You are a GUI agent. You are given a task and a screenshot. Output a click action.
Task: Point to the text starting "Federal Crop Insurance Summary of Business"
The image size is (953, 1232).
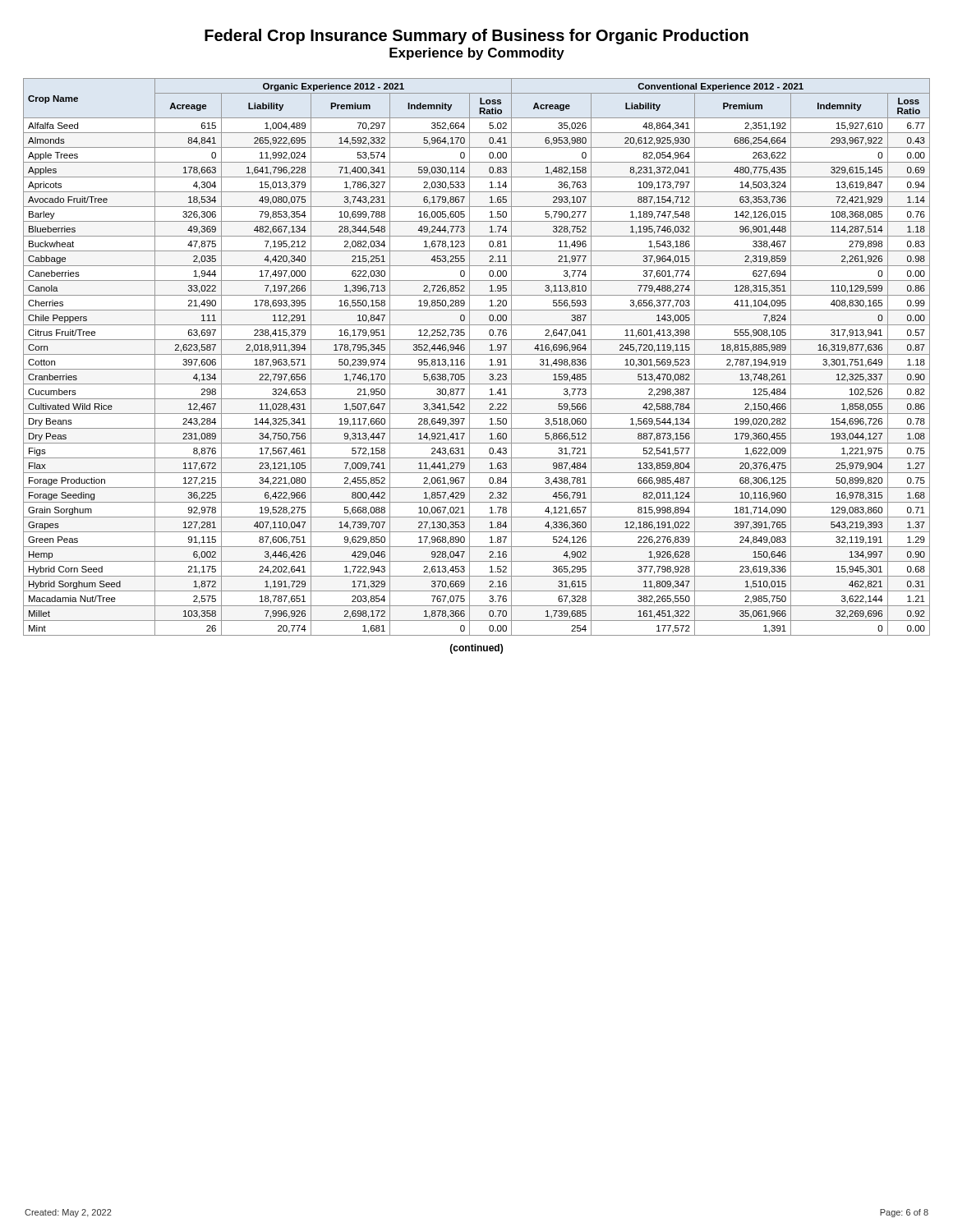(x=476, y=44)
